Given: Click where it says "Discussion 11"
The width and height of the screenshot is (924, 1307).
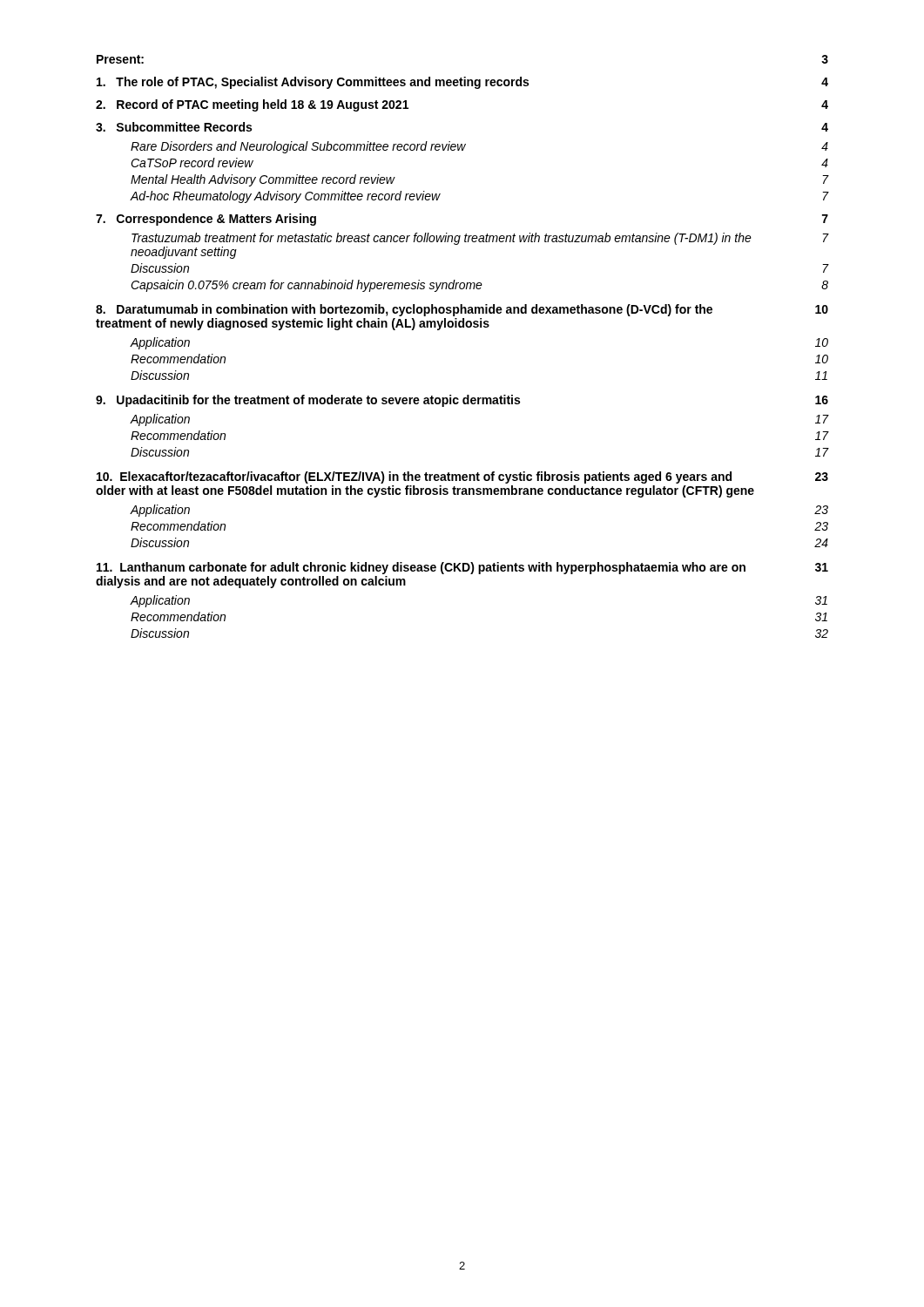Looking at the screenshot, I should pyautogui.click(x=172, y=374).
